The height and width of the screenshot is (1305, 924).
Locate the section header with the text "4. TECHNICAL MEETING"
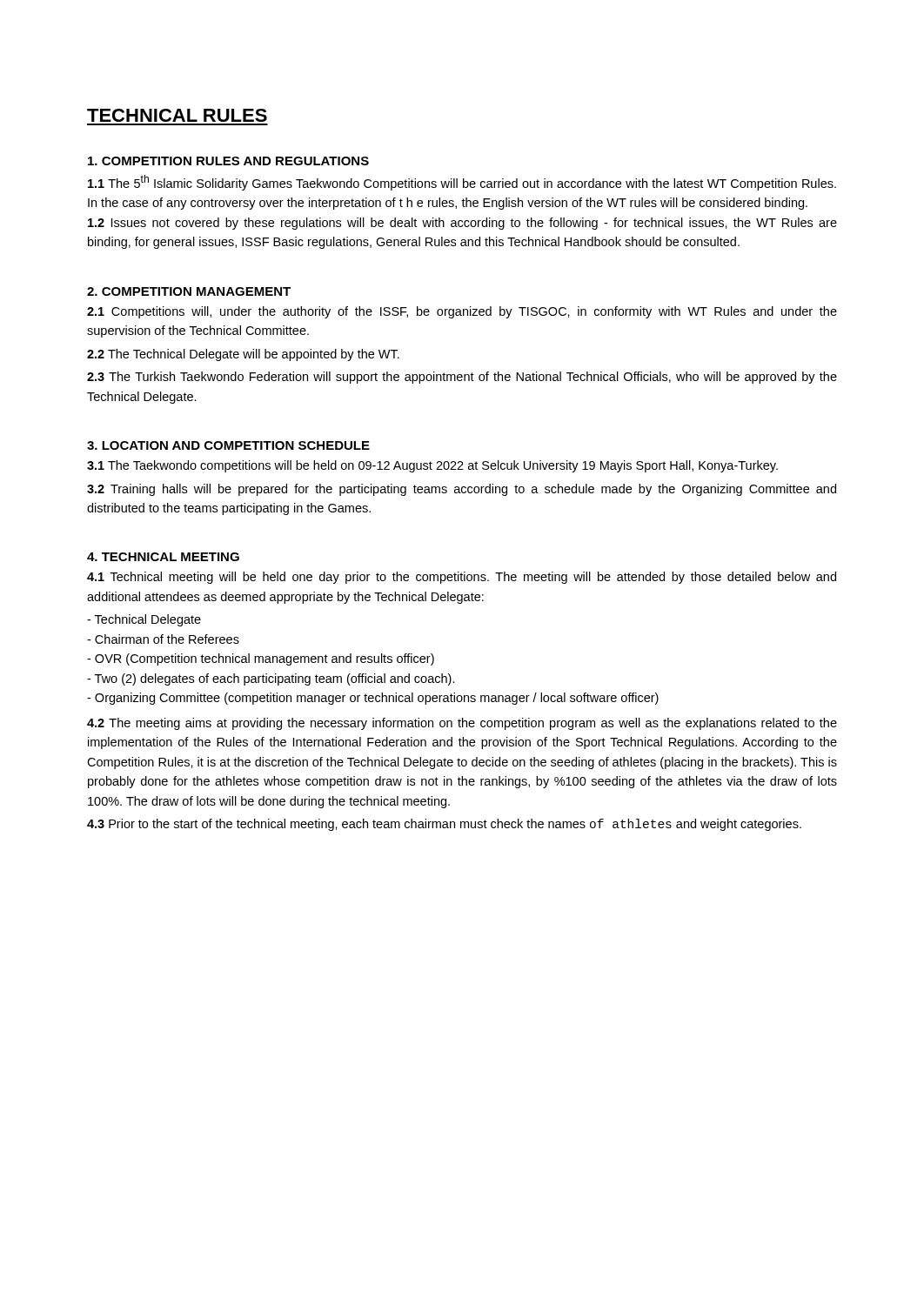point(163,557)
